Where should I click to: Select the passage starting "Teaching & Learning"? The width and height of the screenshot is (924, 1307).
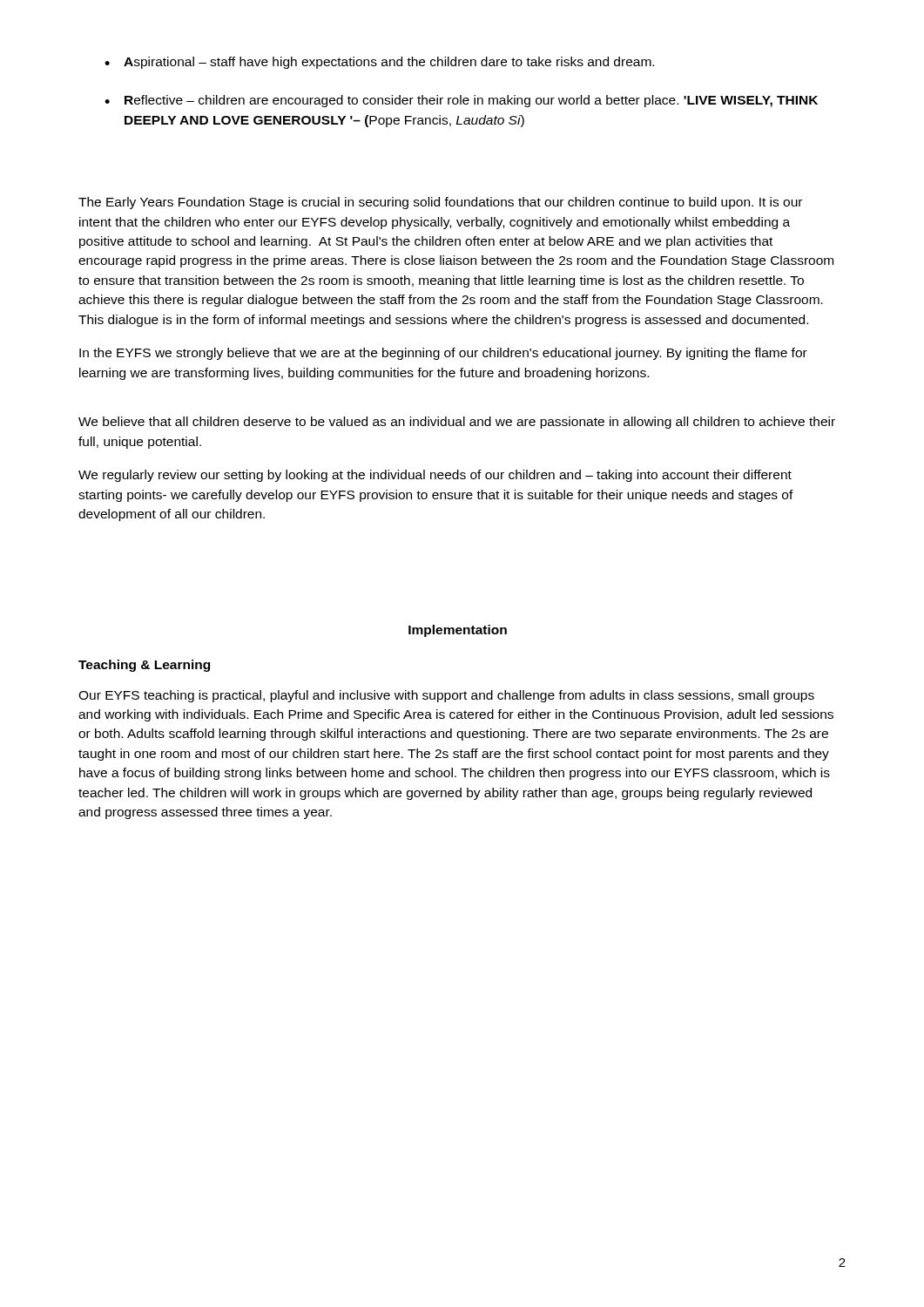pos(145,664)
